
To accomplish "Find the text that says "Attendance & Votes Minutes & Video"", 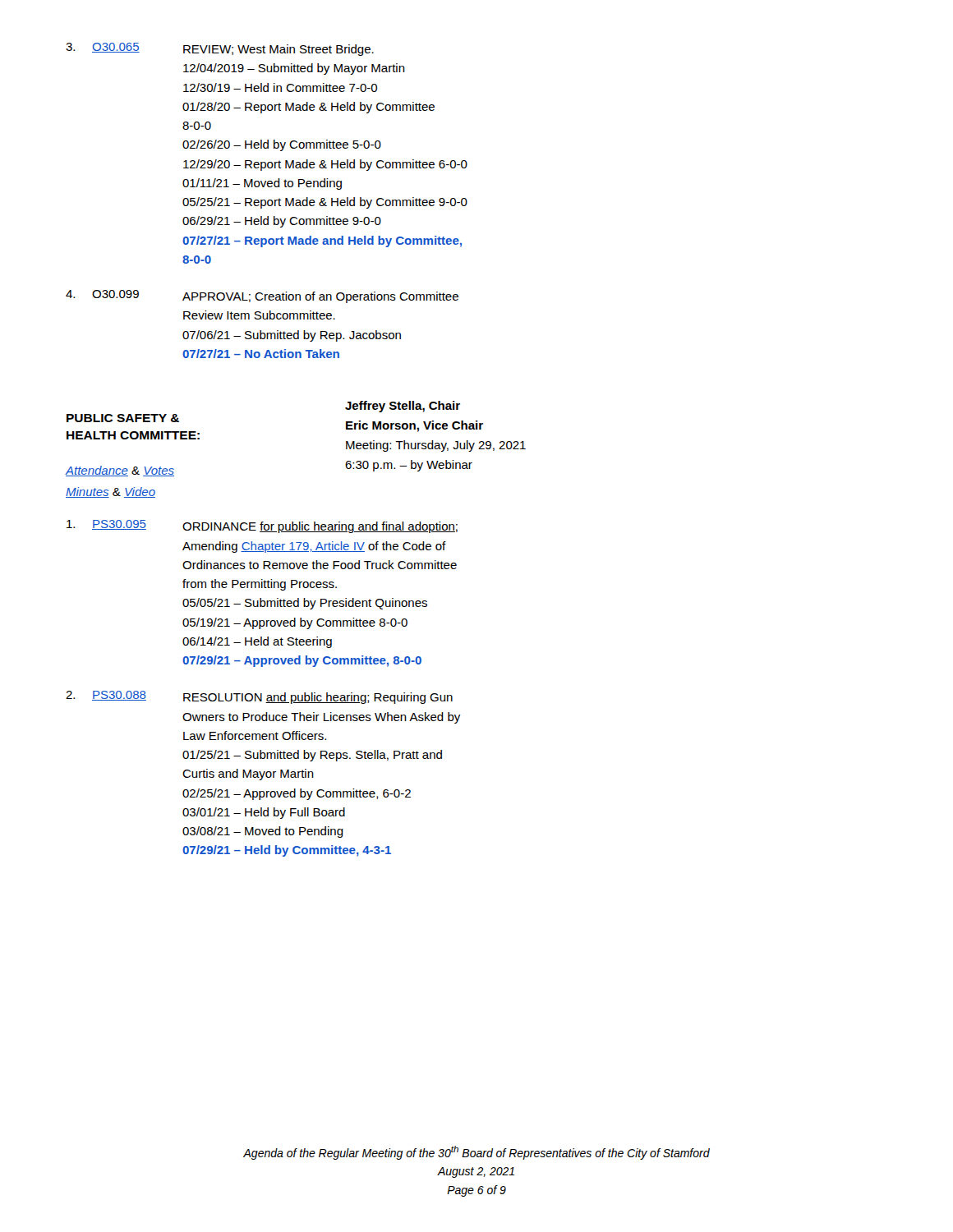I will click(x=120, y=481).
